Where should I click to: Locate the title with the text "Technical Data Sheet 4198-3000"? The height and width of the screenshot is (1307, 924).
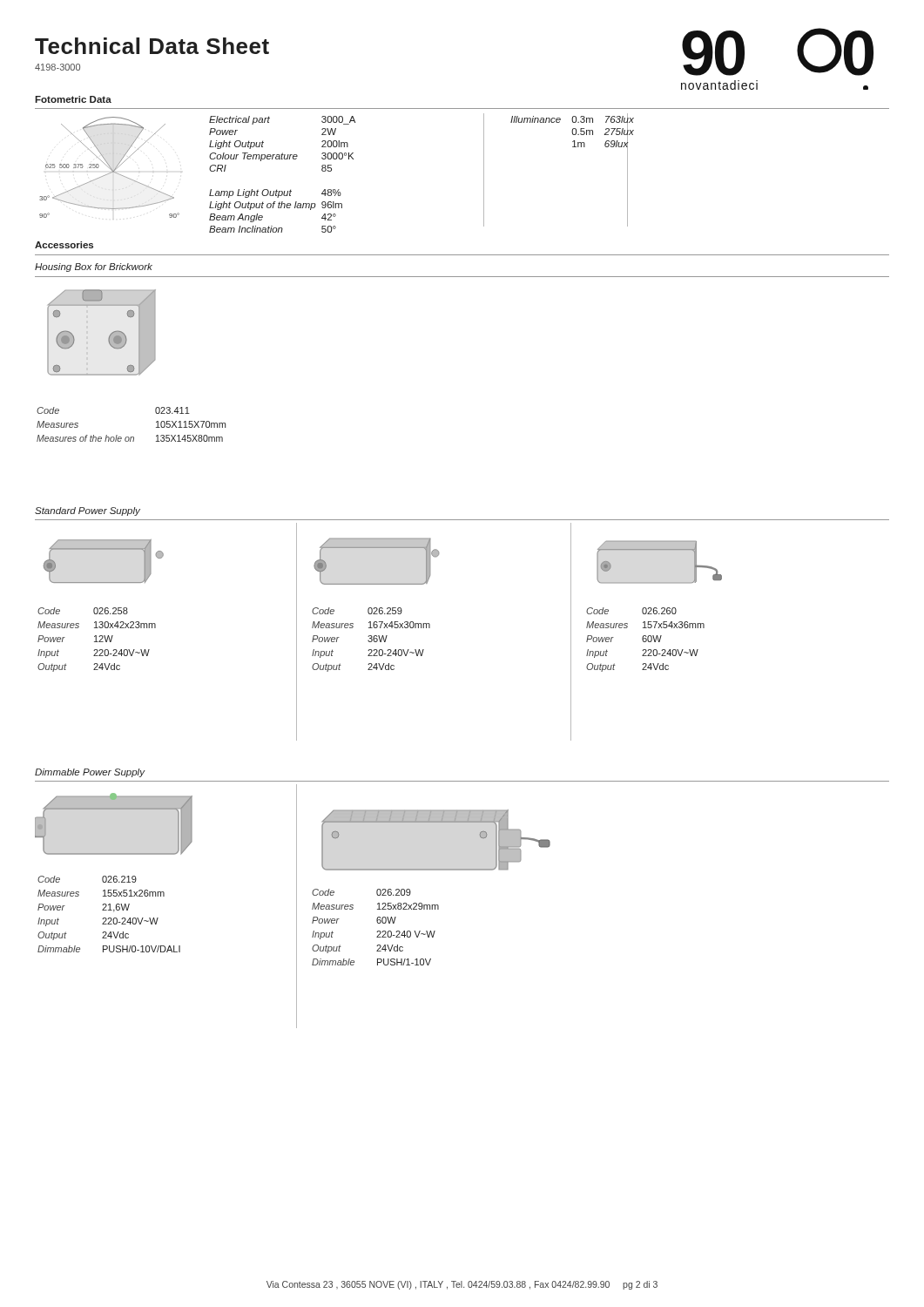[152, 53]
